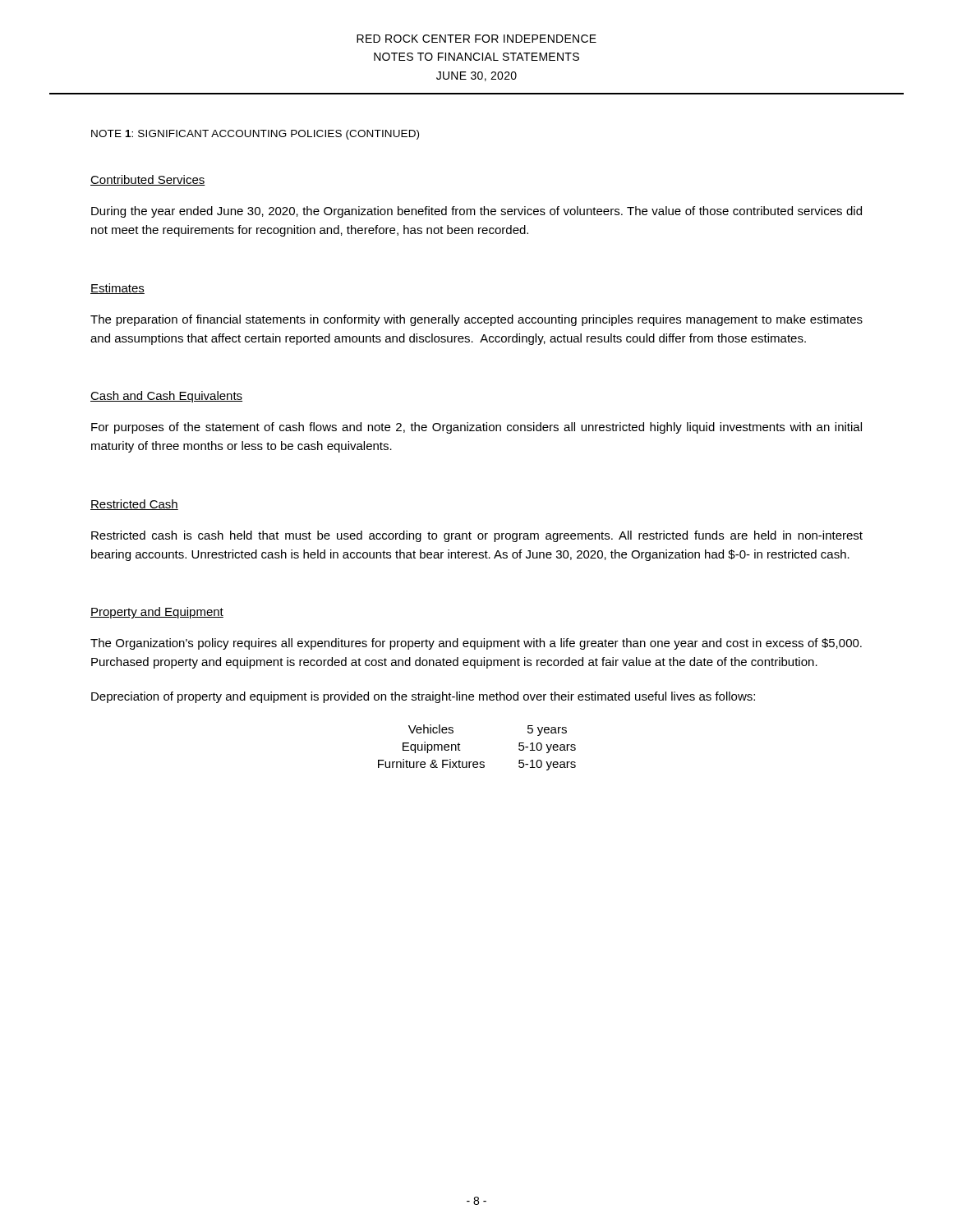This screenshot has width=953, height=1232.
Task: Click on the passage starting "NOTE 1: SIGNIFICANT ACCOUNTING"
Action: pyautogui.click(x=255, y=134)
